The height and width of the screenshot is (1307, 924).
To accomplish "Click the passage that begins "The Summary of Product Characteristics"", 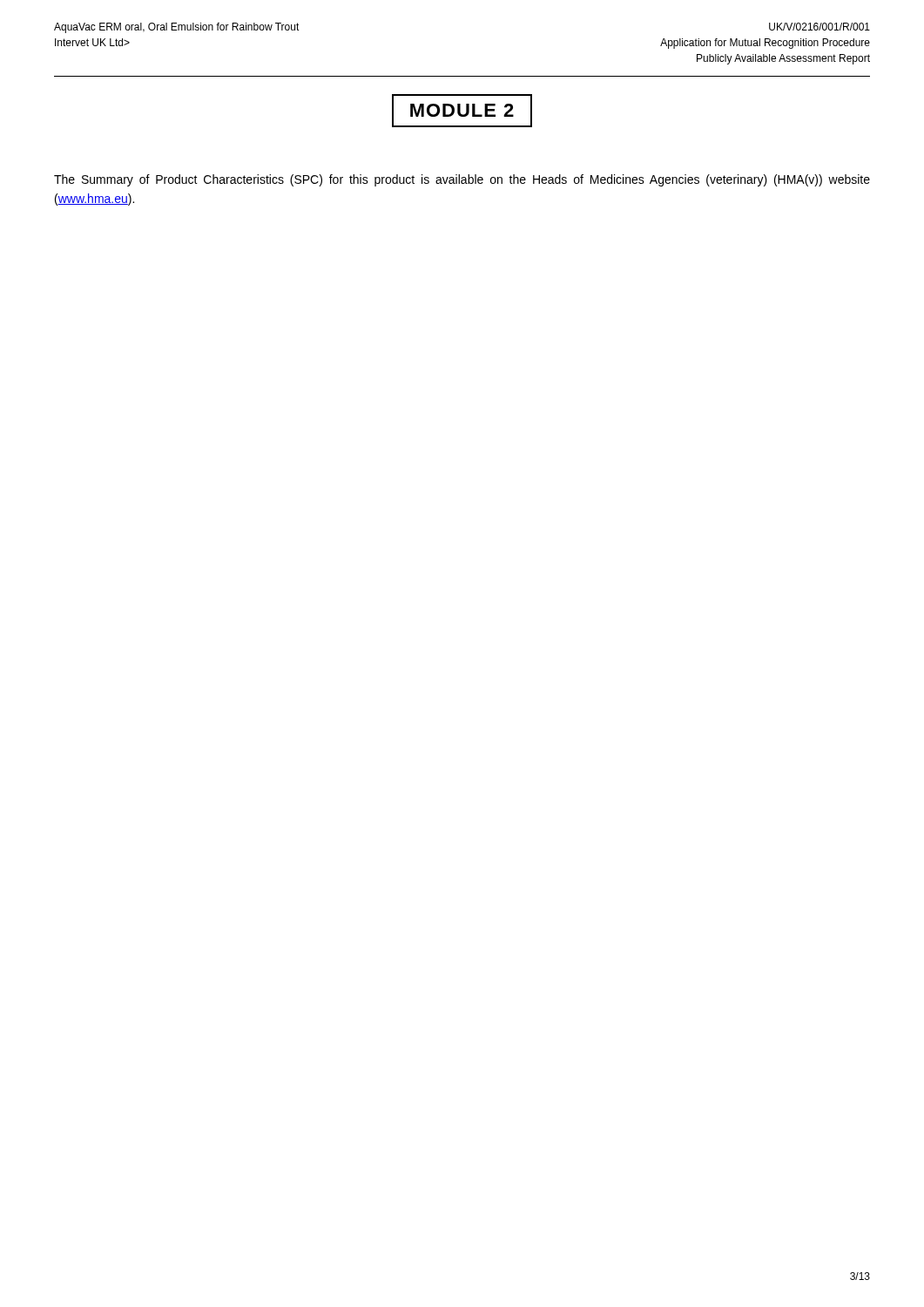I will 462,189.
